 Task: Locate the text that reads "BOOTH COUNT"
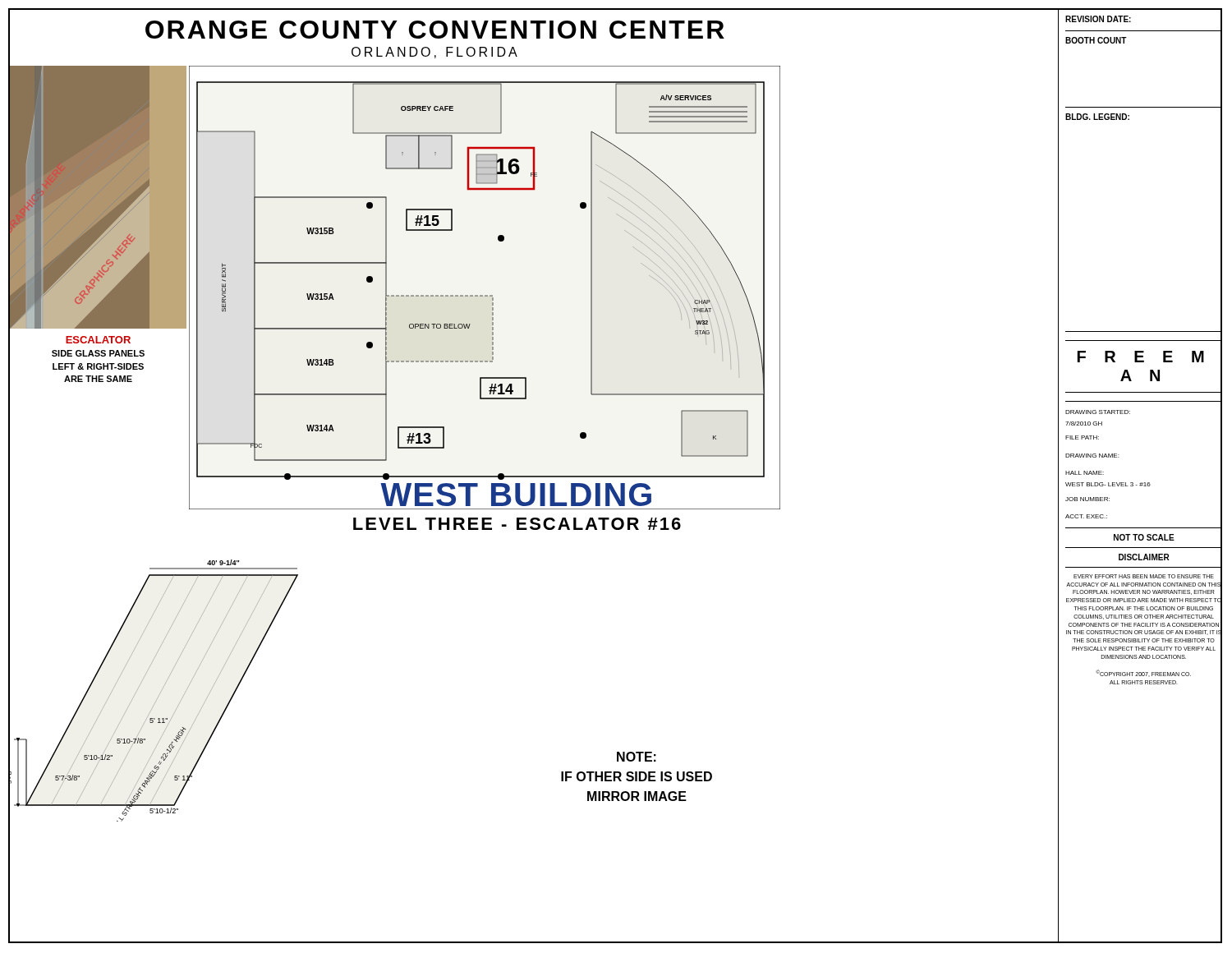1144,41
